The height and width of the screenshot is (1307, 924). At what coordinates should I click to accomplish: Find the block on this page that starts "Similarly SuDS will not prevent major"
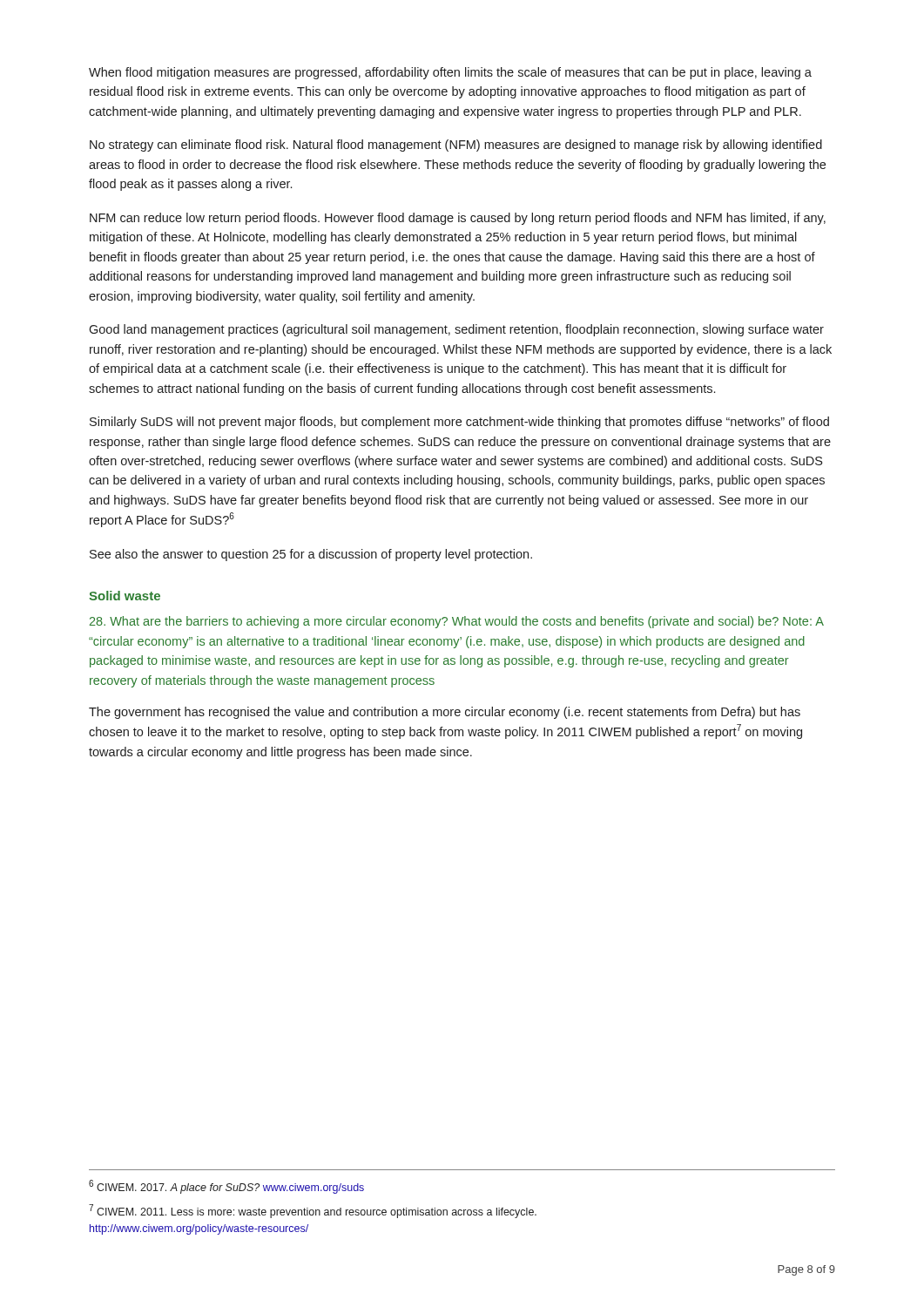click(460, 471)
